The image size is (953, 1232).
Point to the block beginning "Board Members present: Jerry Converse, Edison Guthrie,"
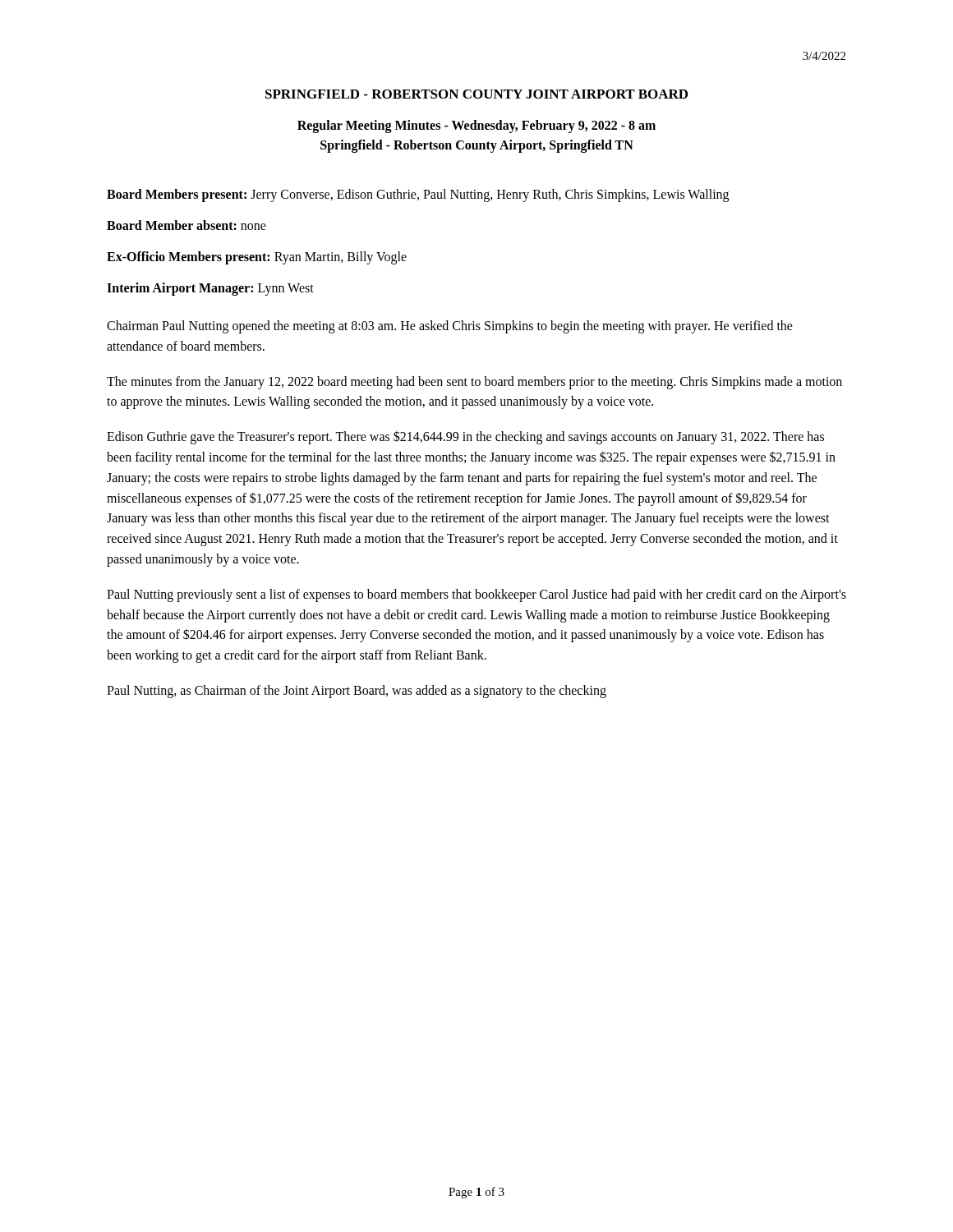tap(418, 194)
